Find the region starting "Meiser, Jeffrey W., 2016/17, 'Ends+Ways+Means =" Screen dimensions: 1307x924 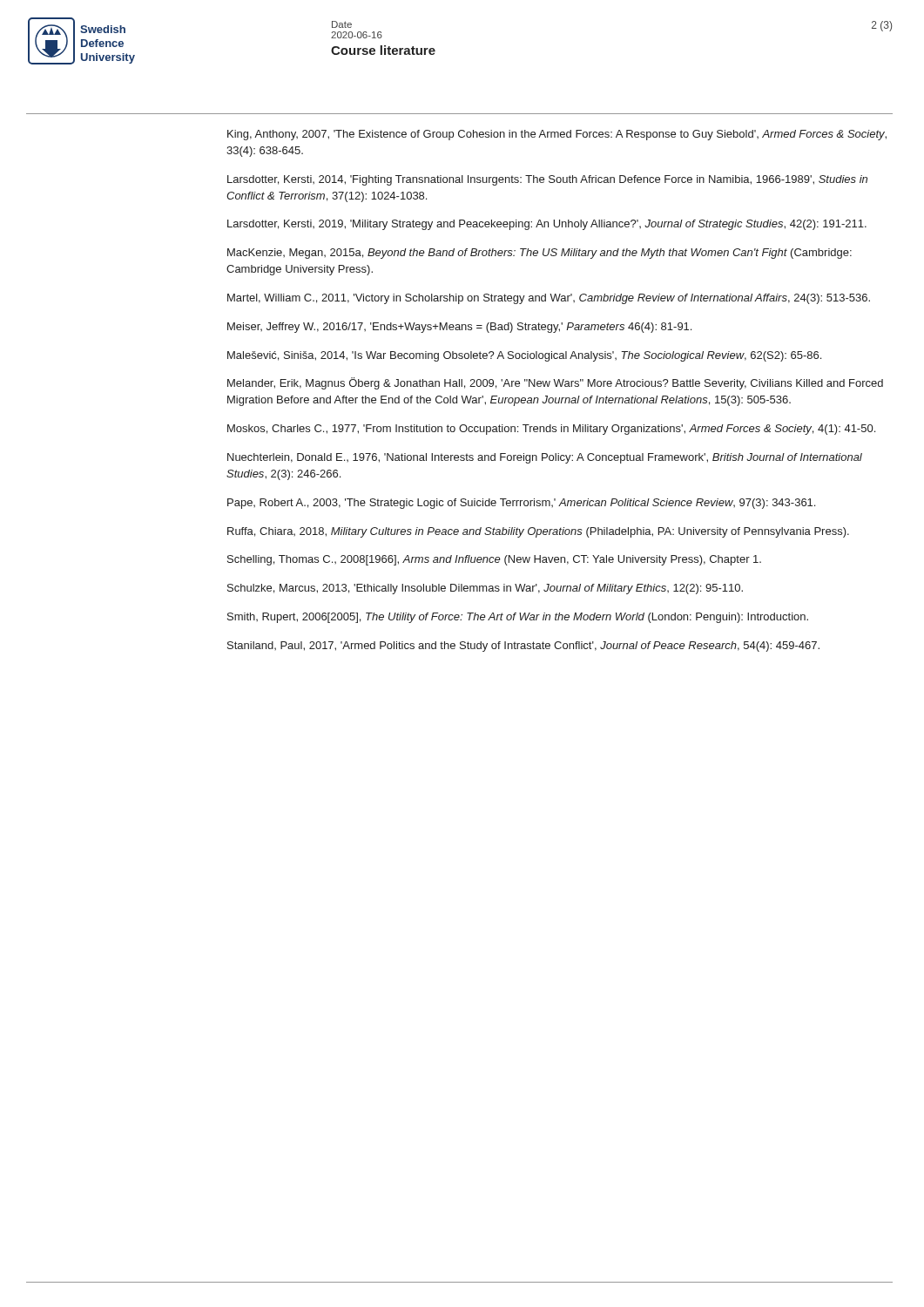point(460,326)
